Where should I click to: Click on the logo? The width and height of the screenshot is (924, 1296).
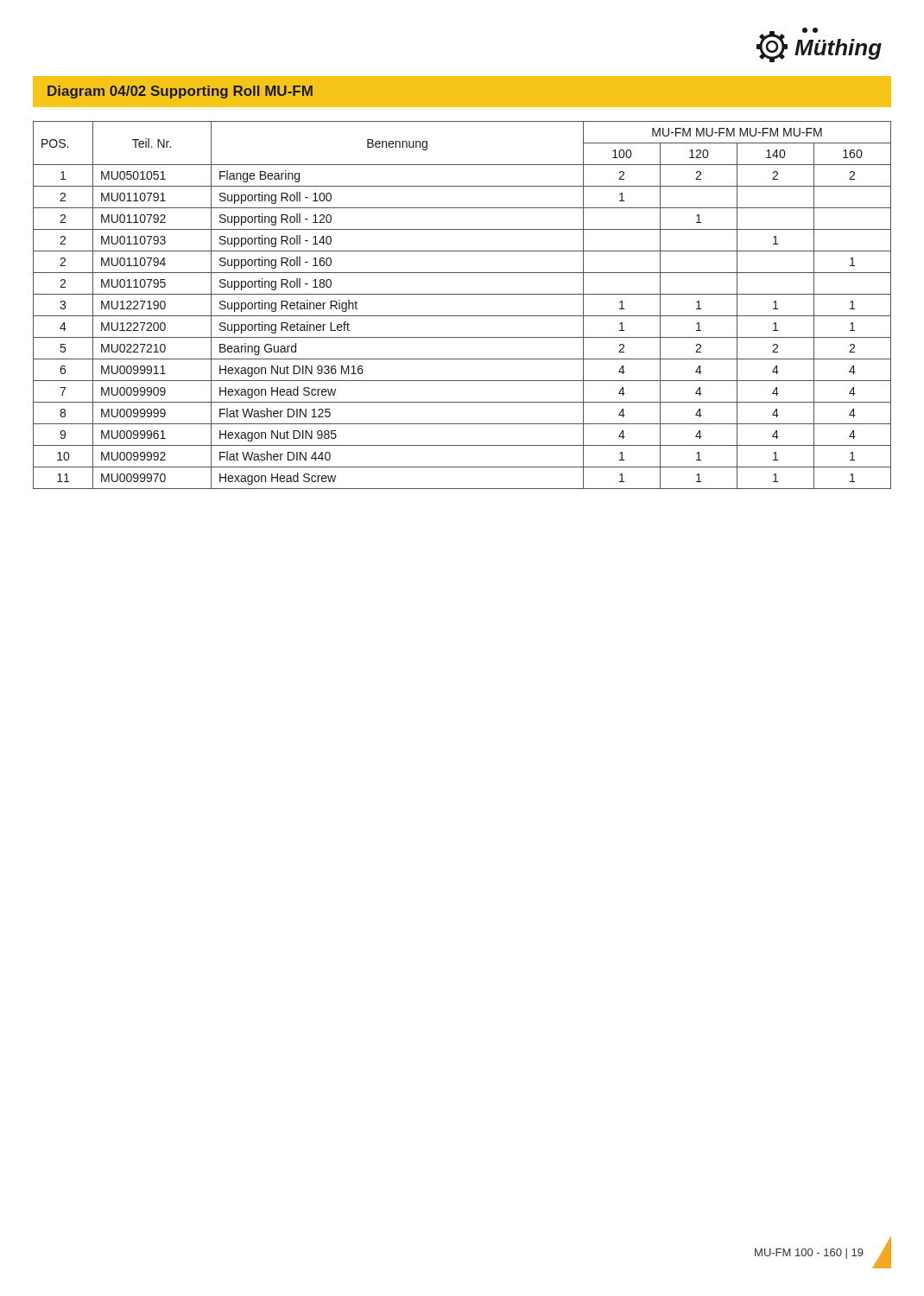822,51
